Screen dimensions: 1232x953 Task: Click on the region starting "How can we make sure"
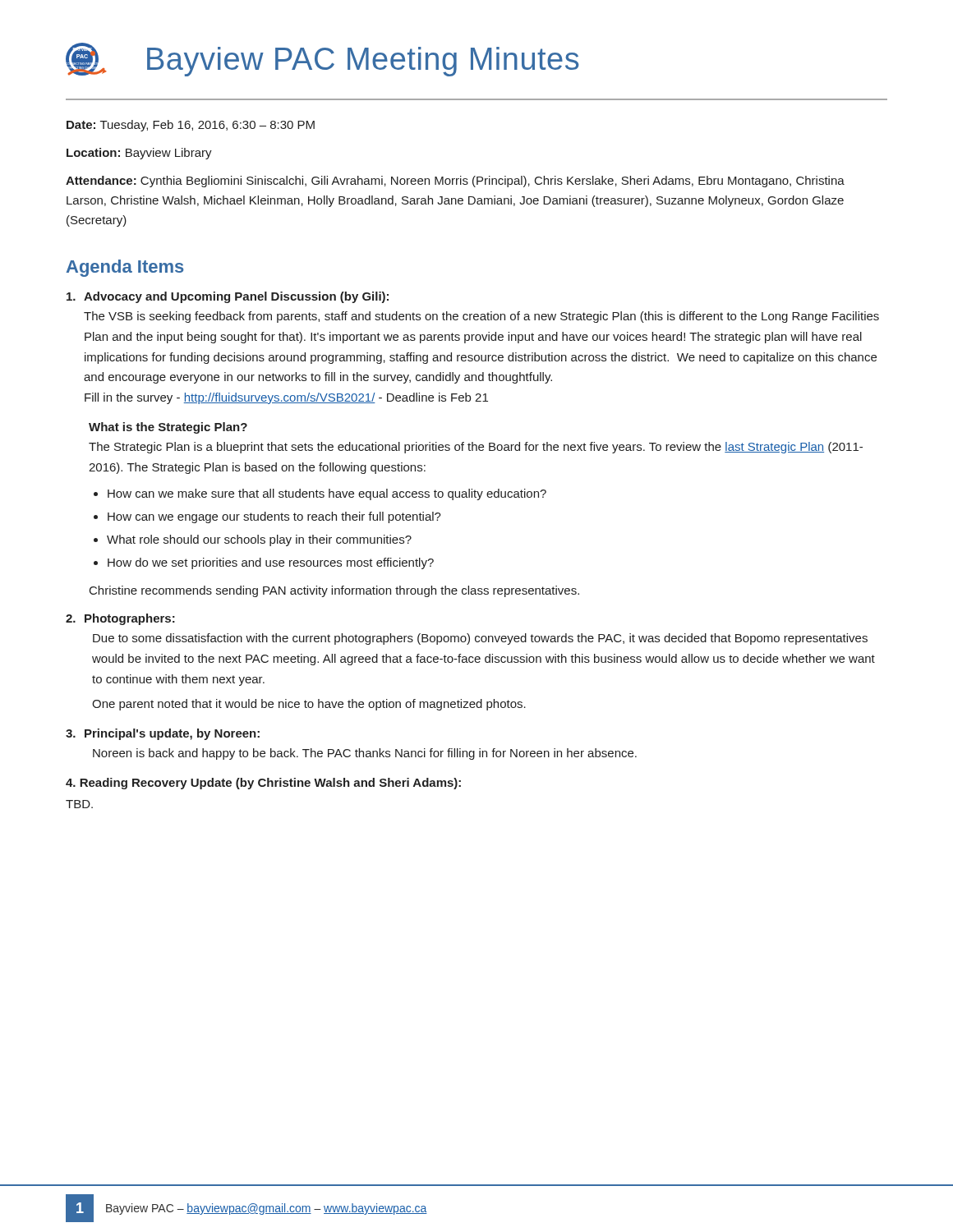(327, 493)
